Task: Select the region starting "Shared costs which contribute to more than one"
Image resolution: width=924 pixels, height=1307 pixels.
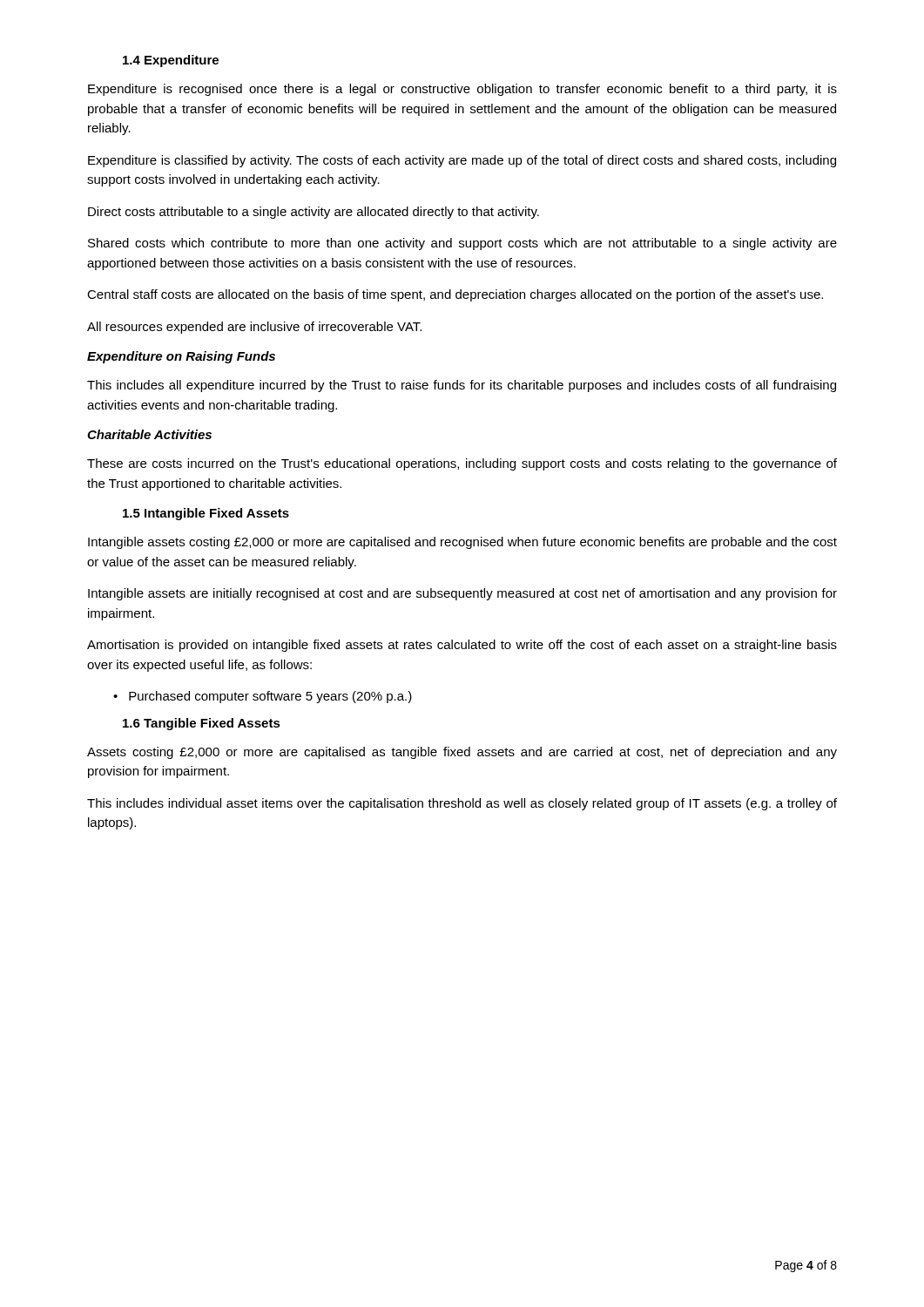Action: coord(462,252)
